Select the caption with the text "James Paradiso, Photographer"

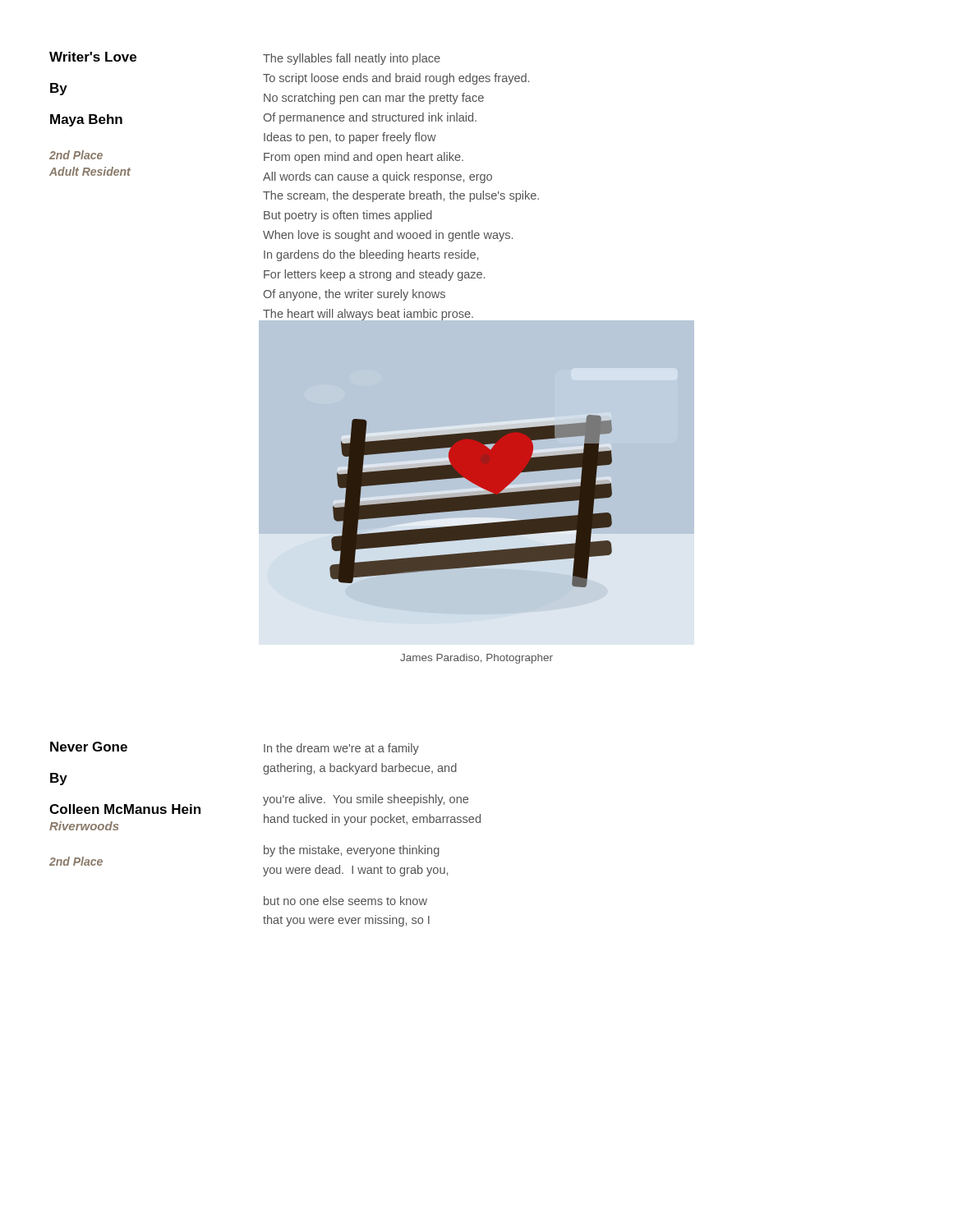click(x=476, y=658)
